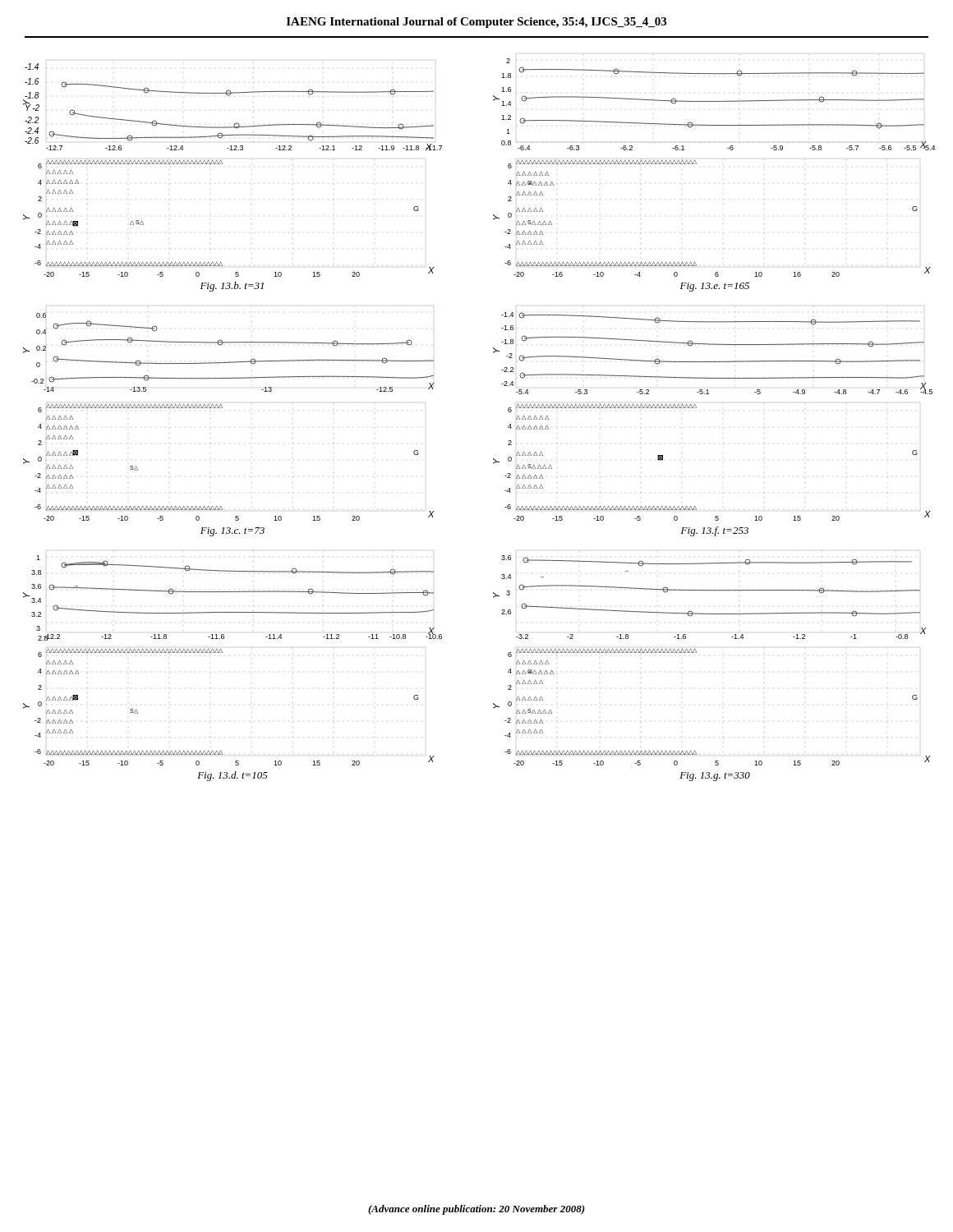Locate the text "Fig. 13.f. t=253"

[x=715, y=530]
